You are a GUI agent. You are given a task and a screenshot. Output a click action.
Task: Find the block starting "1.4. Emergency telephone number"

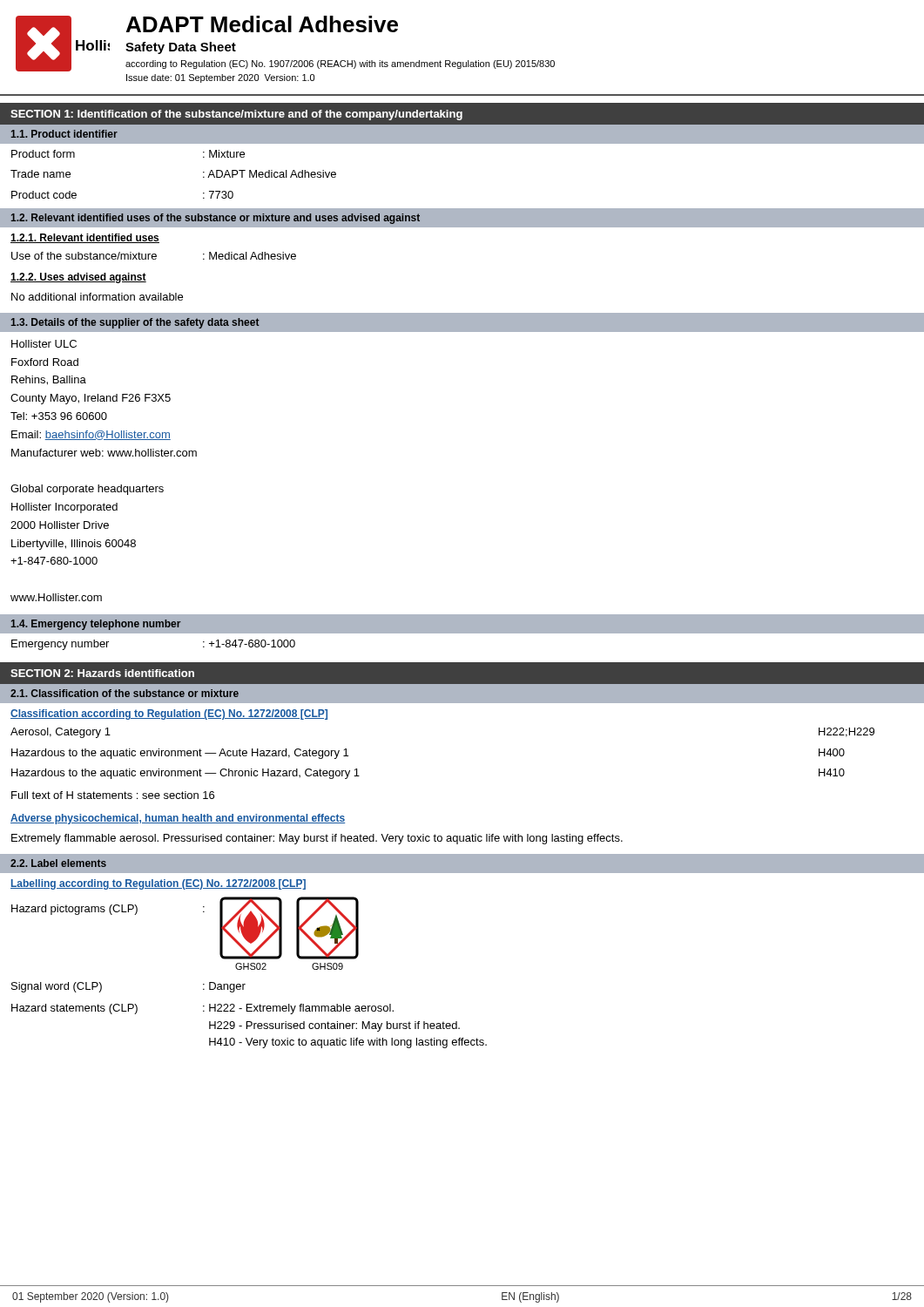[x=96, y=624]
